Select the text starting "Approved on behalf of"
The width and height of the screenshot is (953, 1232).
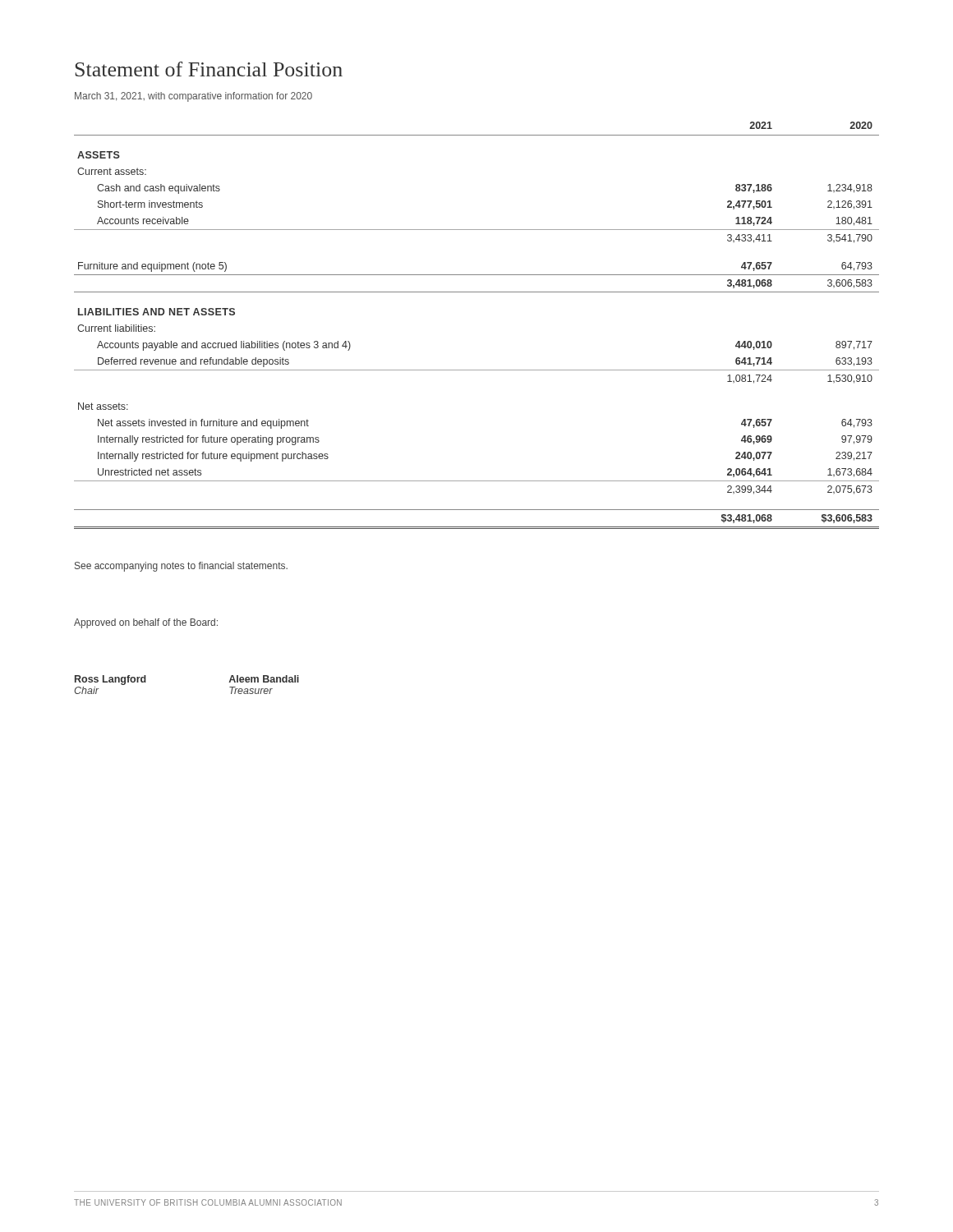coord(146,623)
